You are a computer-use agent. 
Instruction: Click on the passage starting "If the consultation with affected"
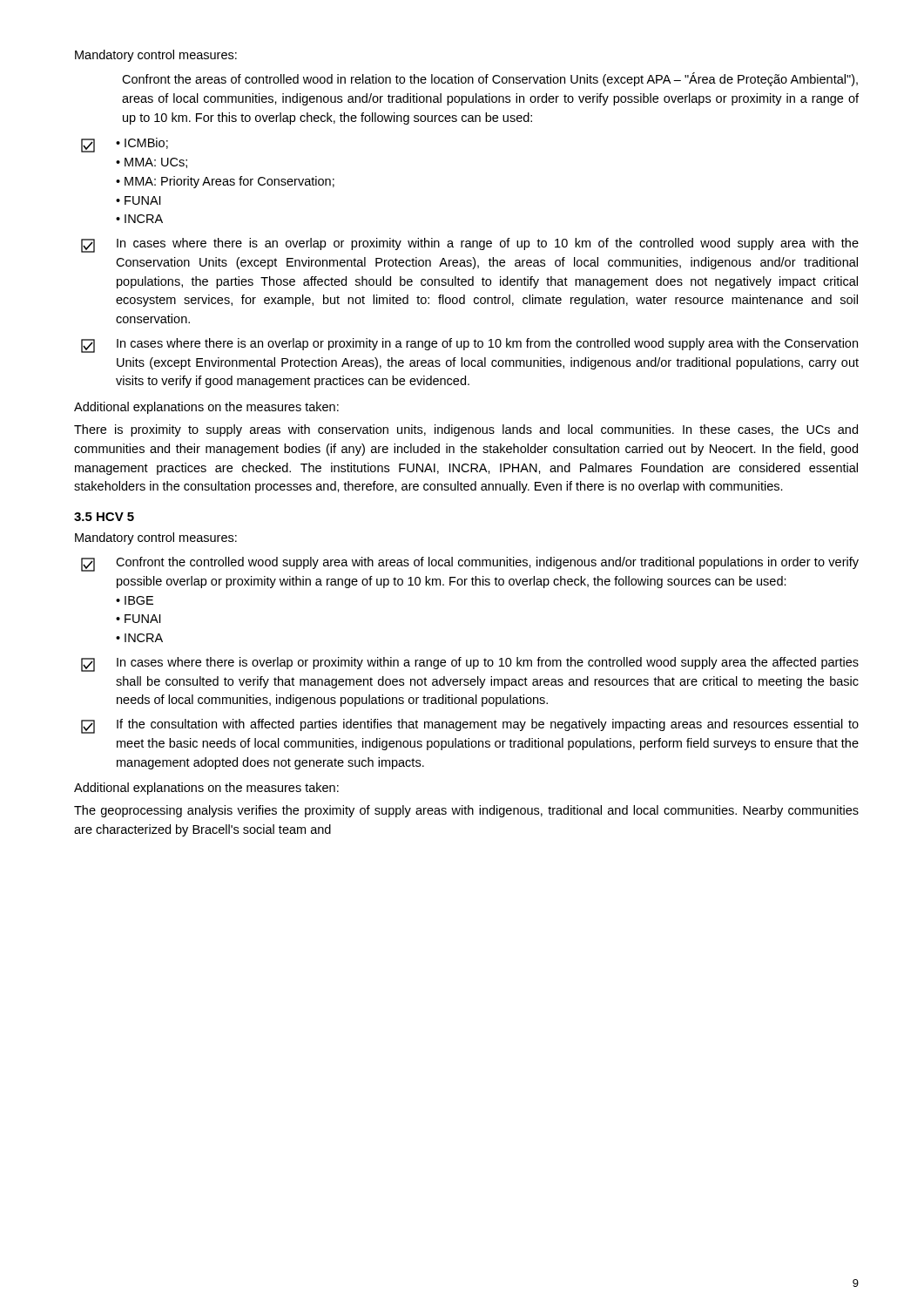[487, 743]
